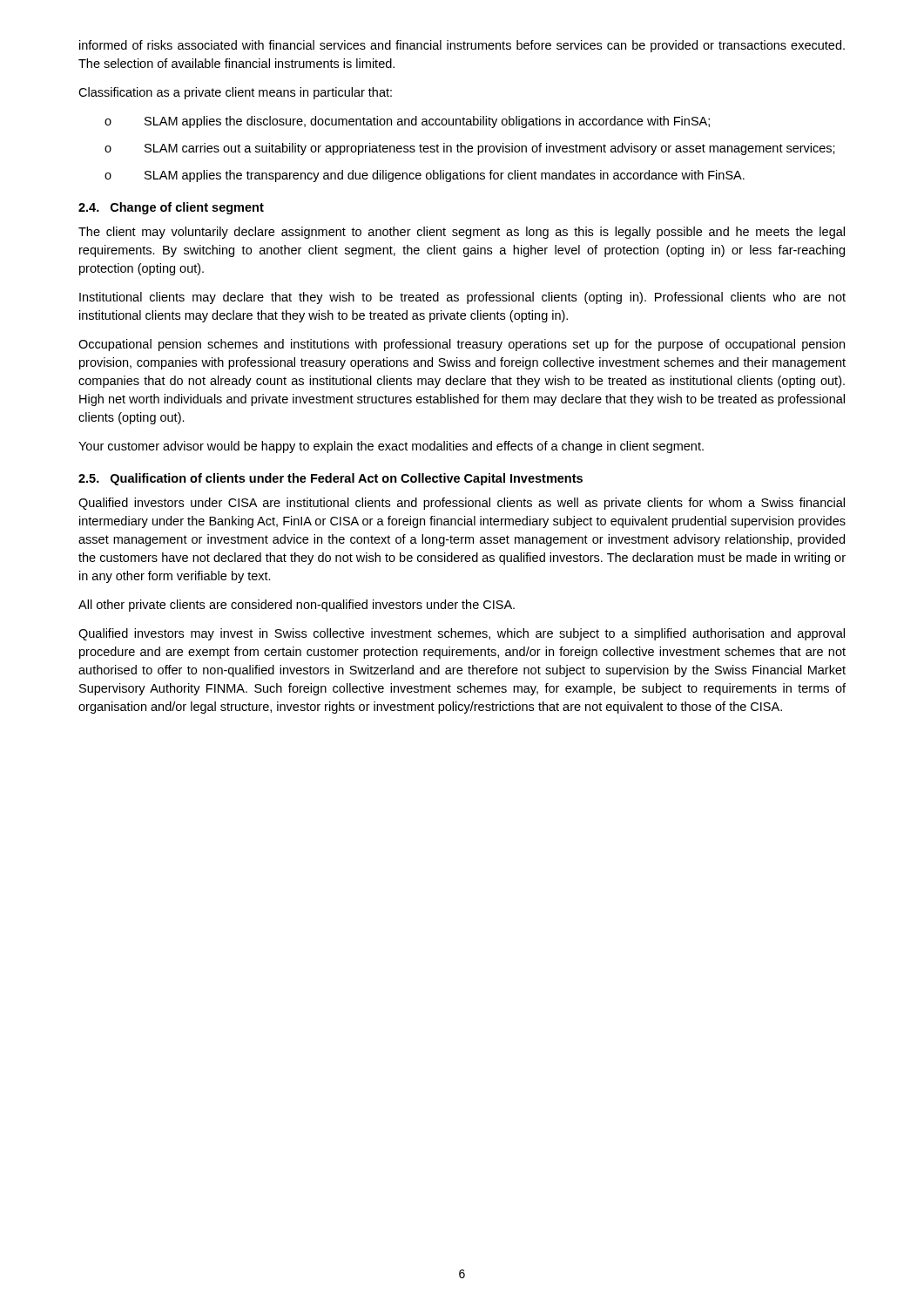
Task: Click on the passage starting "o SLAM carries out a suitability or"
Action: (462, 149)
